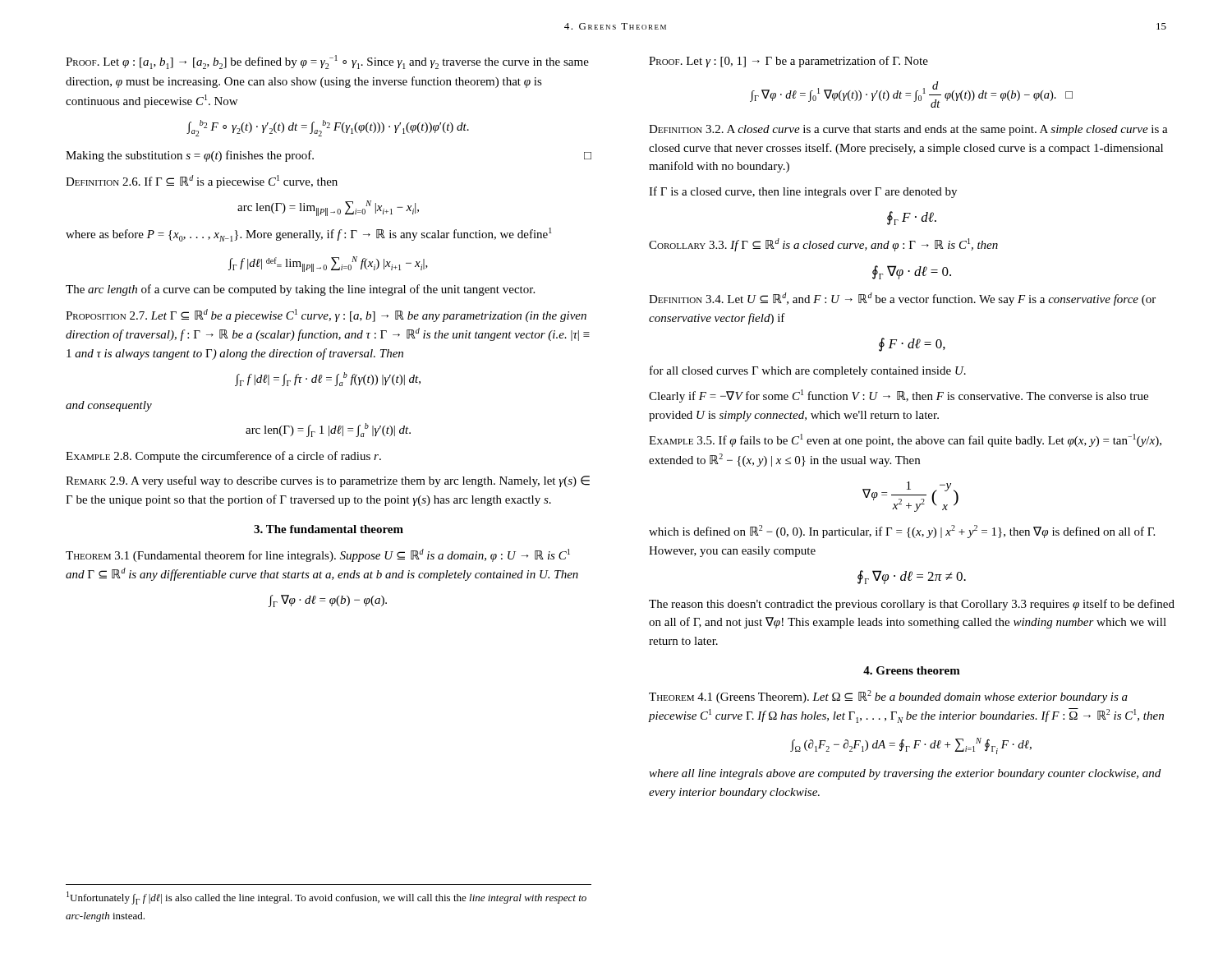Click on the text block starting "4. Greens theorem"
Screen dimensions: 953x1232
(912, 671)
